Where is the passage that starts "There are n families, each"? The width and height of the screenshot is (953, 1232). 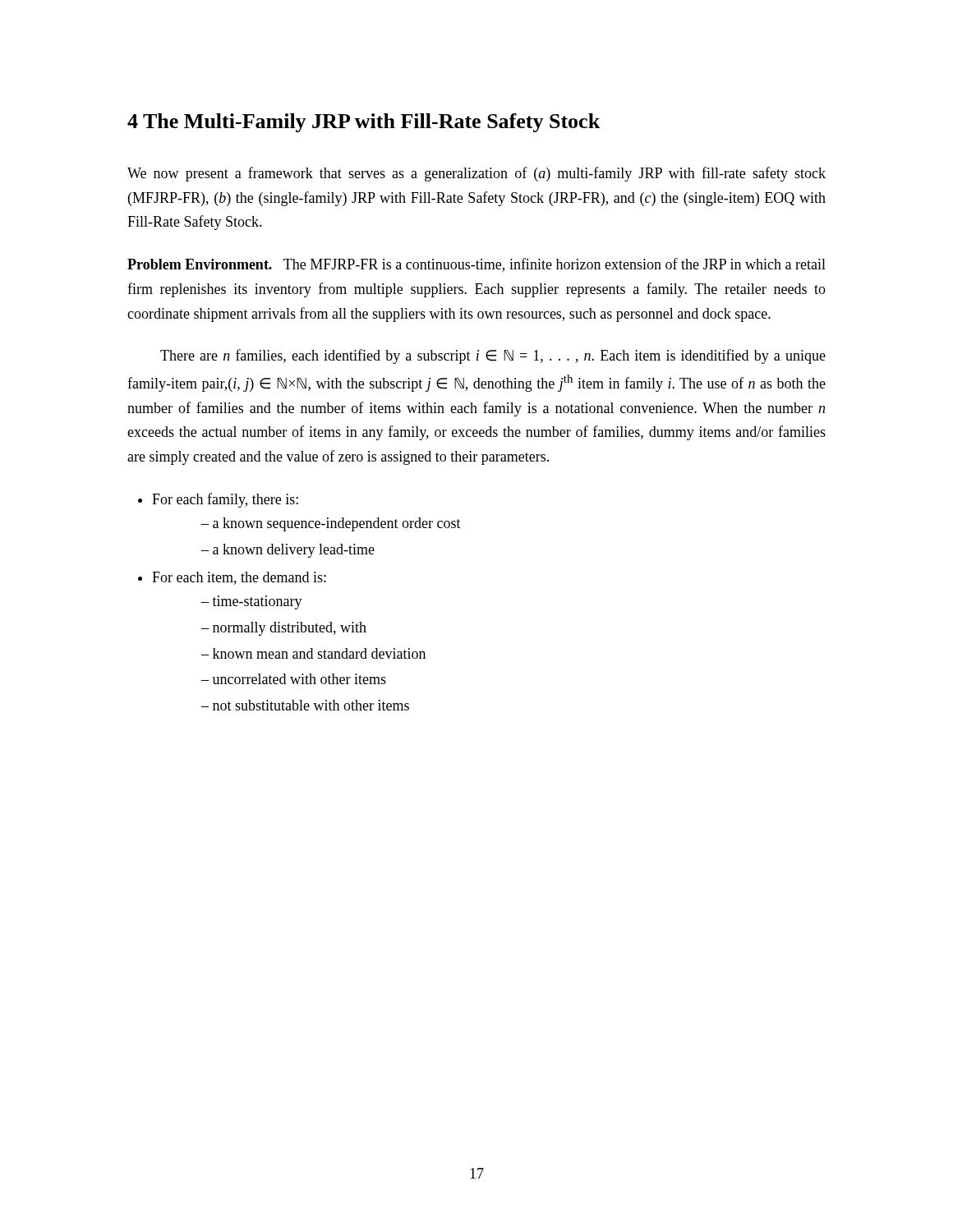coord(476,406)
